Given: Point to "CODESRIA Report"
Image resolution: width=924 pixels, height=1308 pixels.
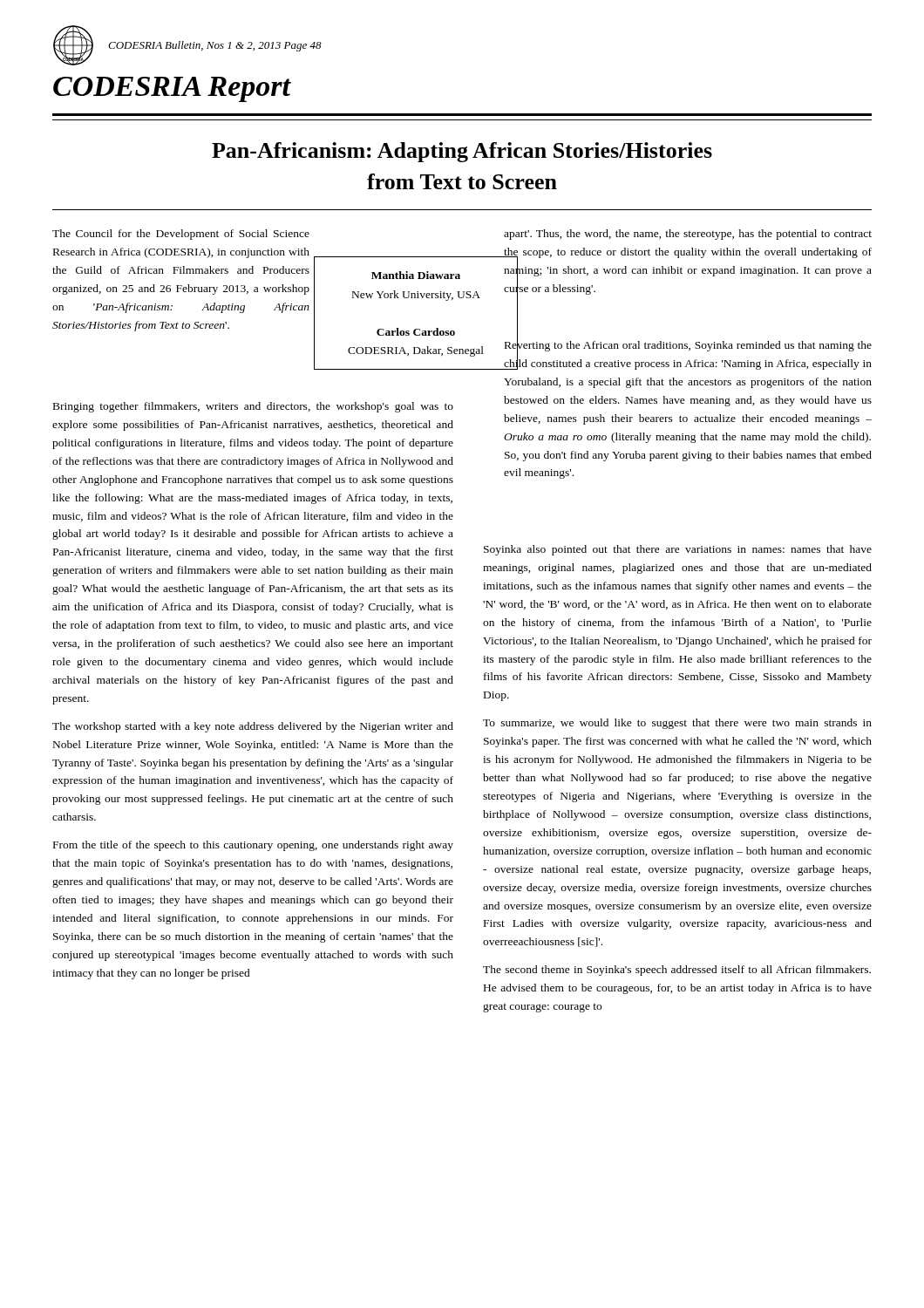Looking at the screenshot, I should [x=171, y=86].
